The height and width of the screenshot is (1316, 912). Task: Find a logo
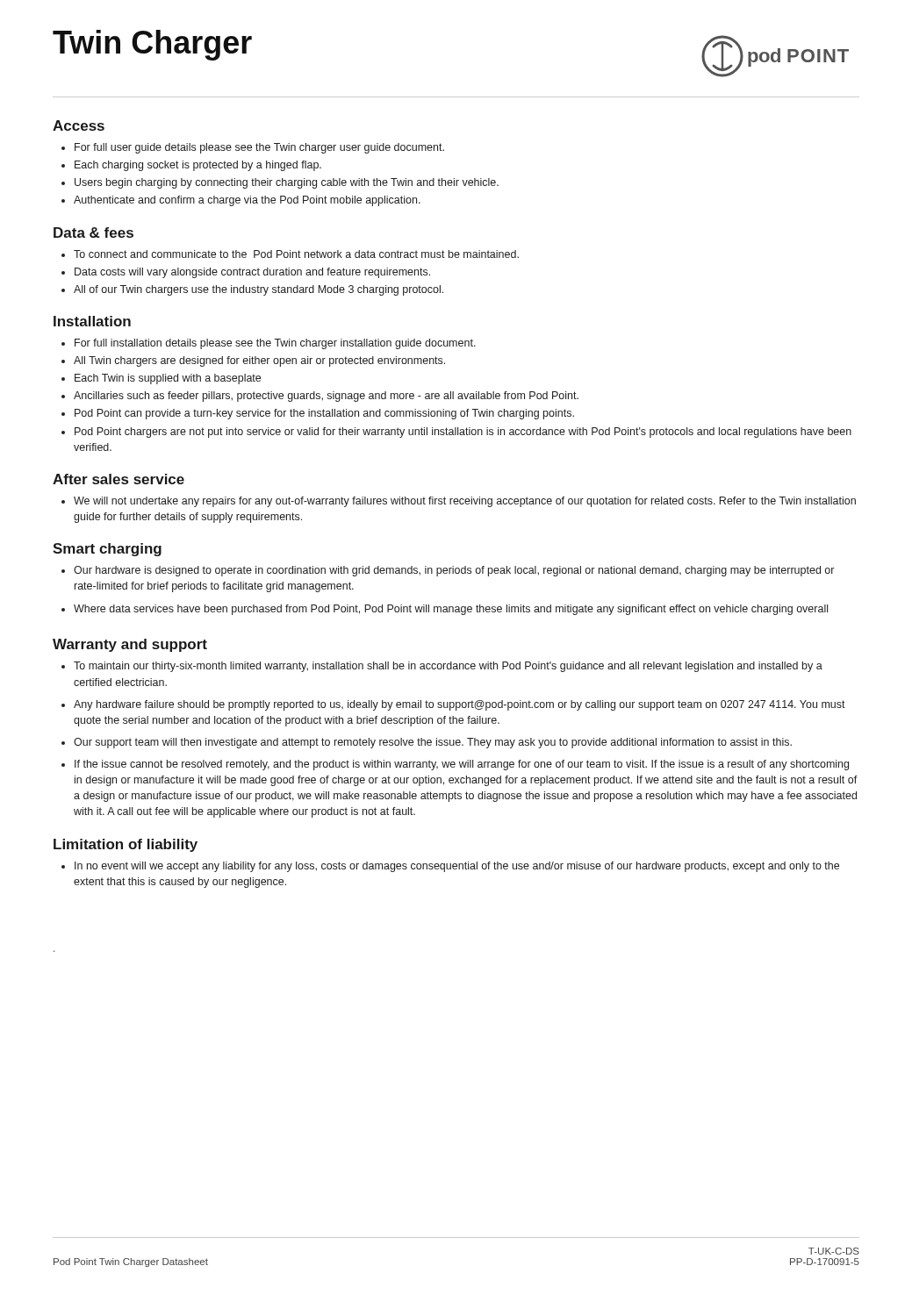(780, 55)
